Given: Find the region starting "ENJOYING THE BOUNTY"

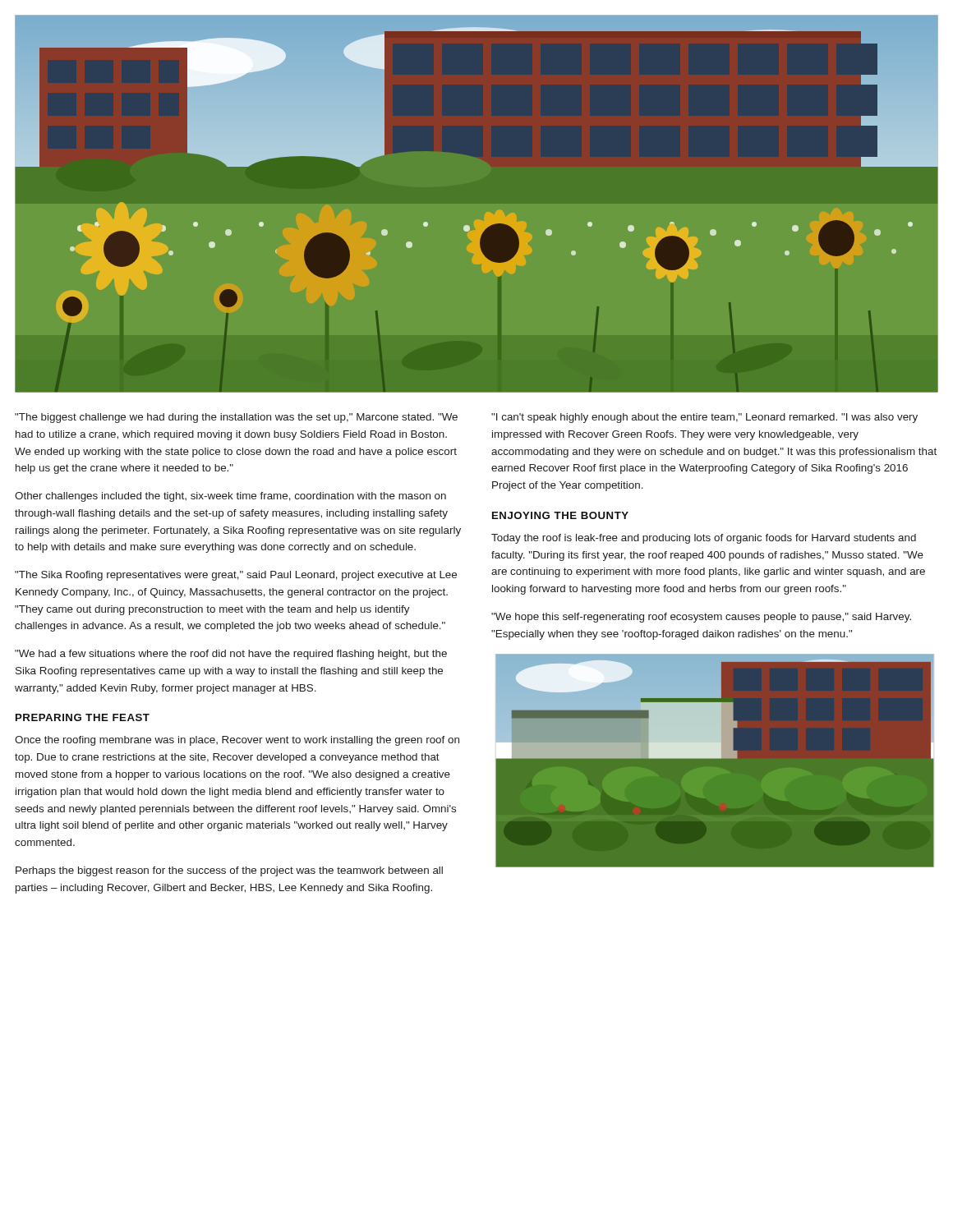Looking at the screenshot, I should (x=560, y=515).
